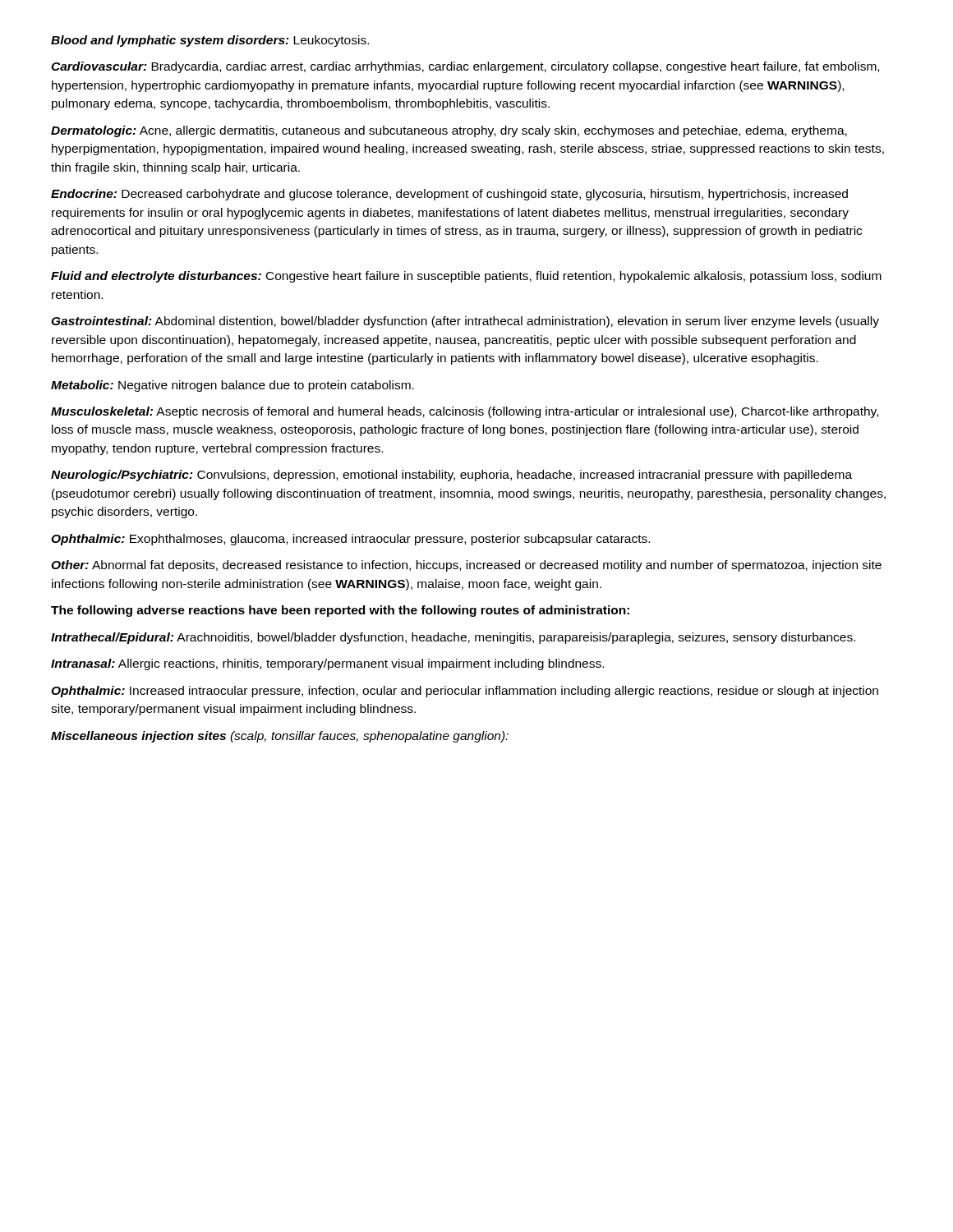953x1232 pixels.
Task: Locate the element starting "Fluid and electrolyte disturbances: Congestive heart"
Action: click(476, 286)
